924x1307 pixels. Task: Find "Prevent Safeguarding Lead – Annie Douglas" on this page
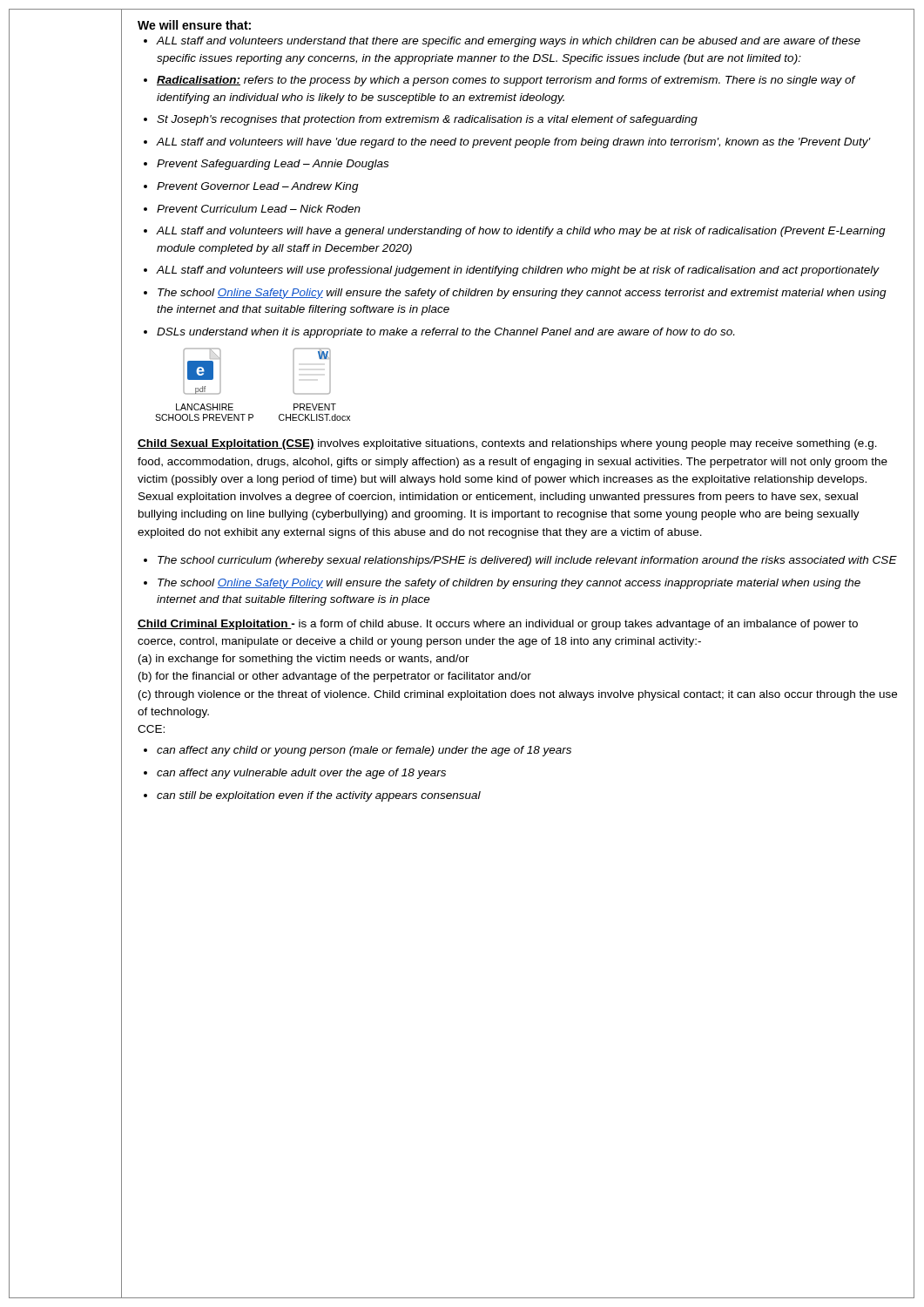(x=273, y=164)
